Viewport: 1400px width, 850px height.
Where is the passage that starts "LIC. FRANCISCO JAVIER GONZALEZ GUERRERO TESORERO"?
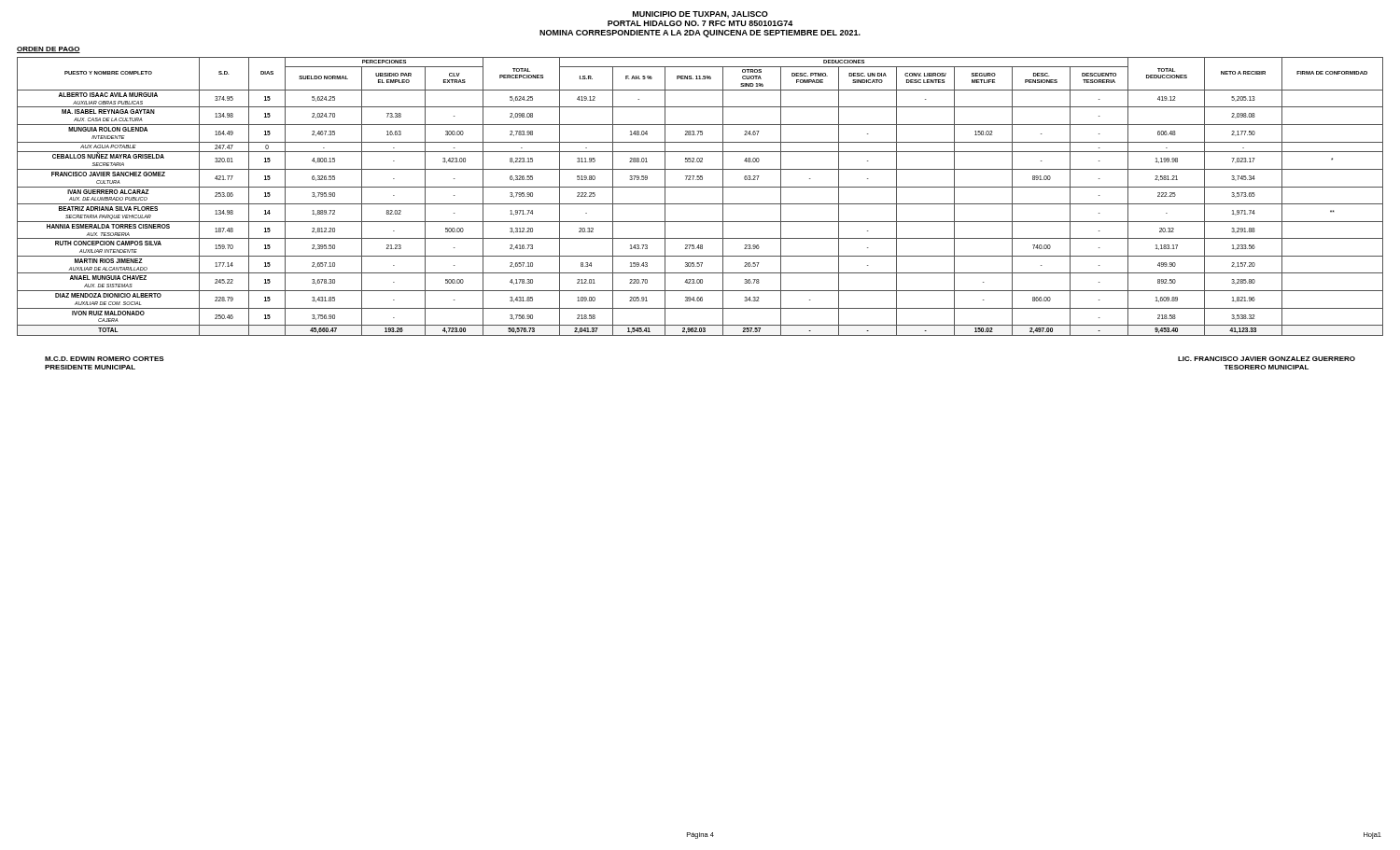pos(1267,363)
